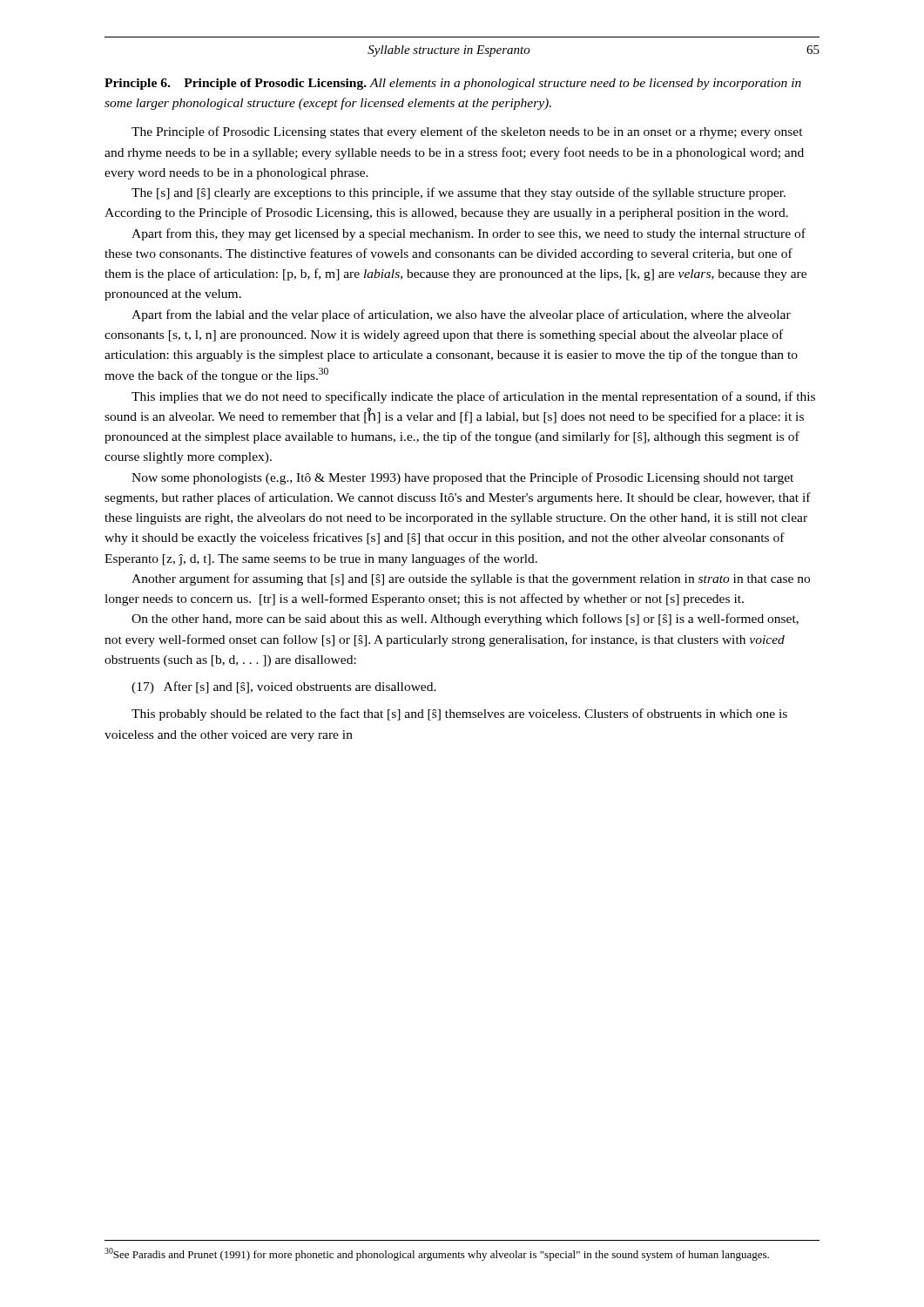Locate the block of text that opens with "Now some phonologists (e.g., Itô & Mester 1993)"
924x1307 pixels.
[x=462, y=517]
